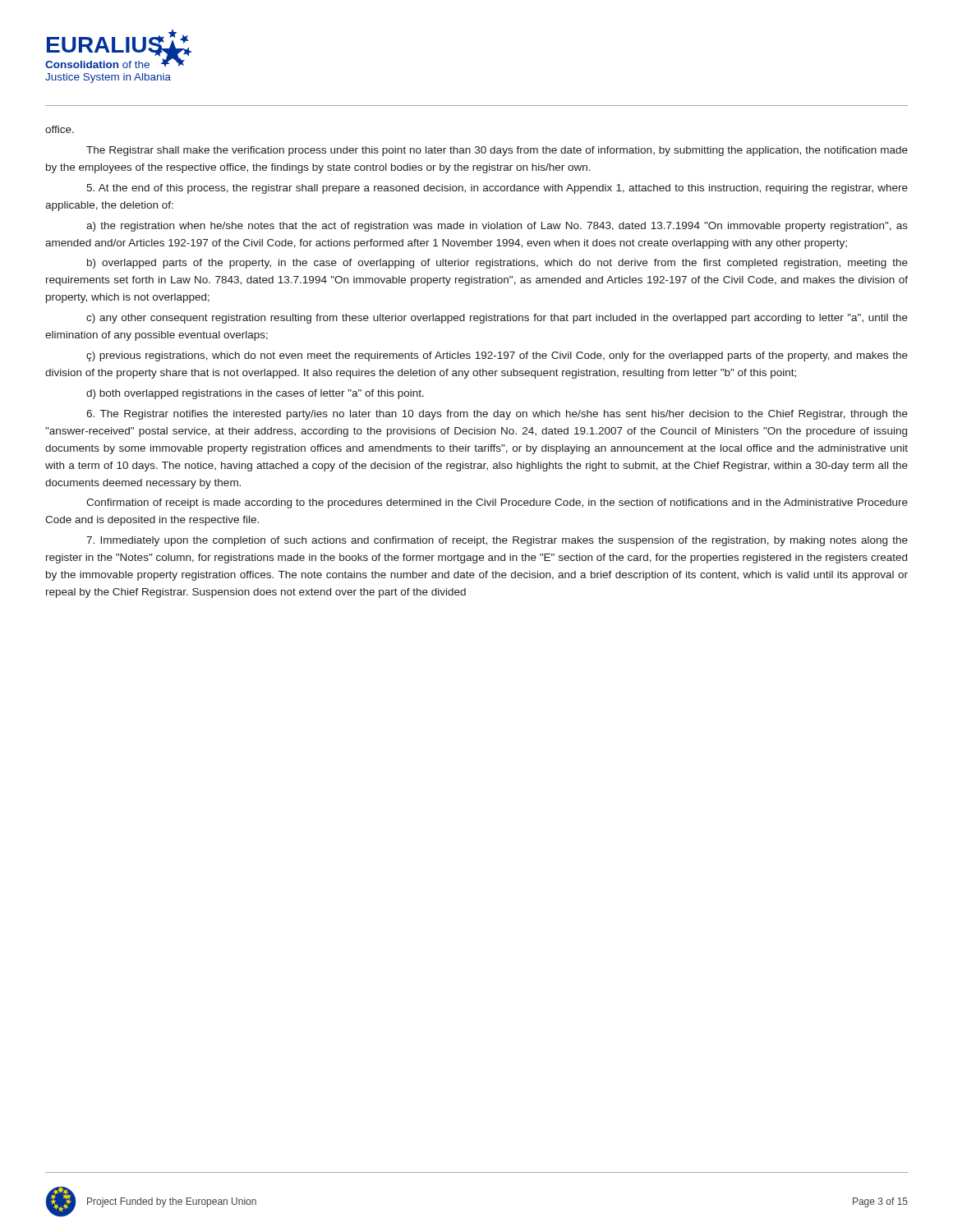The height and width of the screenshot is (1232, 953).
Task: Where is the passage that starts "d) both overlapped registrations in the cases"?
Action: pos(255,393)
